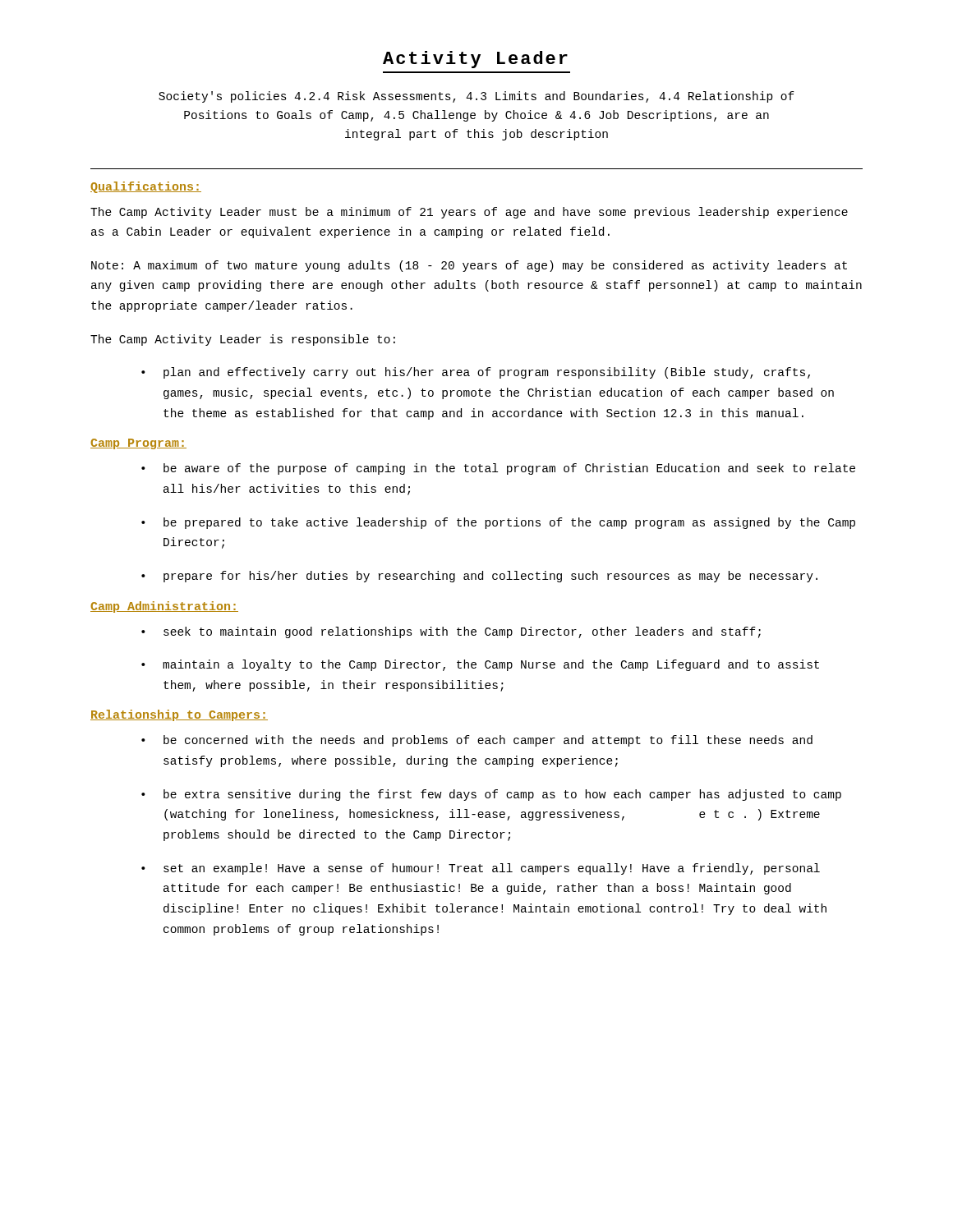Navigate to the text starting "• set an example! Have a sense"

pos(501,899)
